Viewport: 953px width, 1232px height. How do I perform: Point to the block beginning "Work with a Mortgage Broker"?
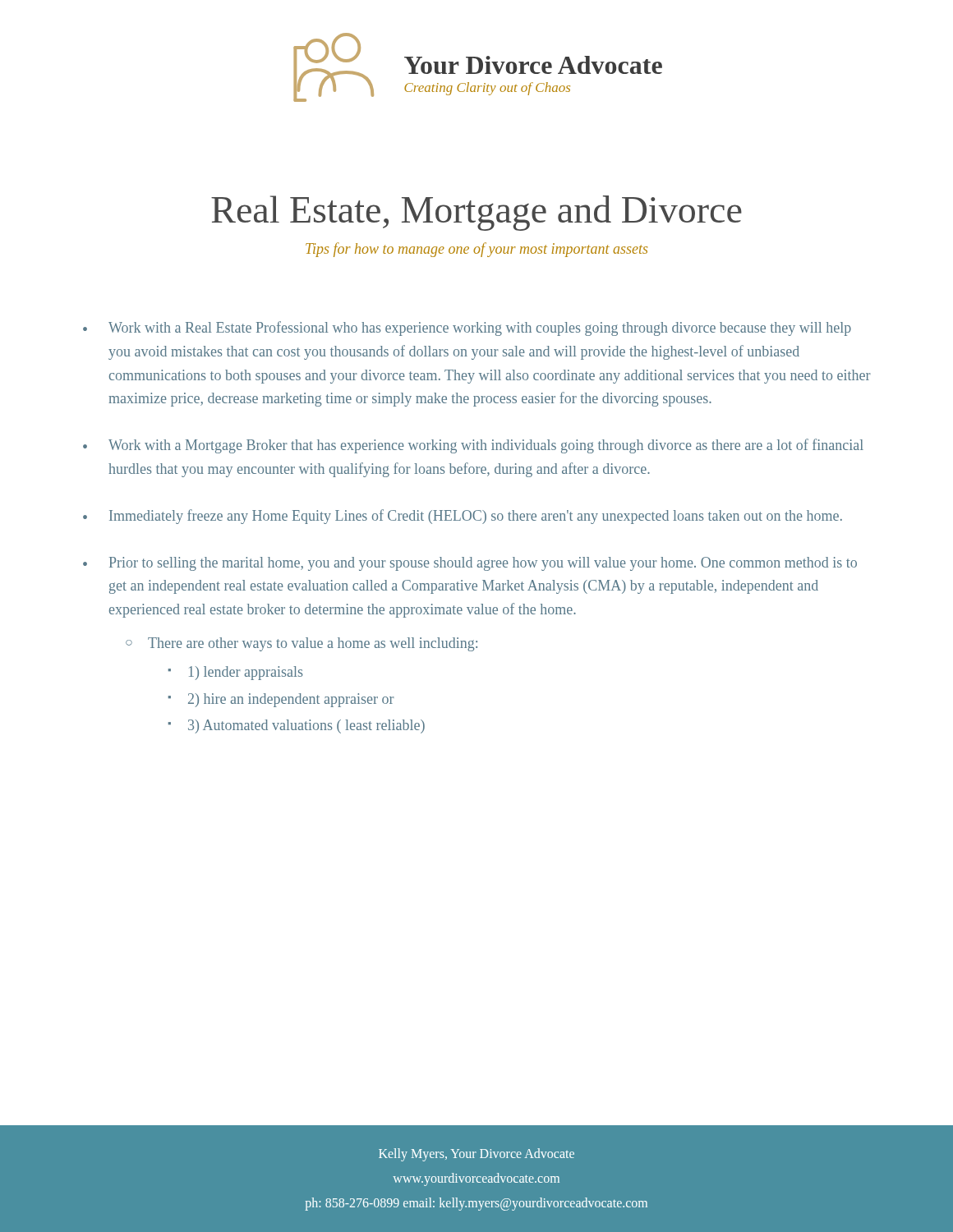(486, 457)
